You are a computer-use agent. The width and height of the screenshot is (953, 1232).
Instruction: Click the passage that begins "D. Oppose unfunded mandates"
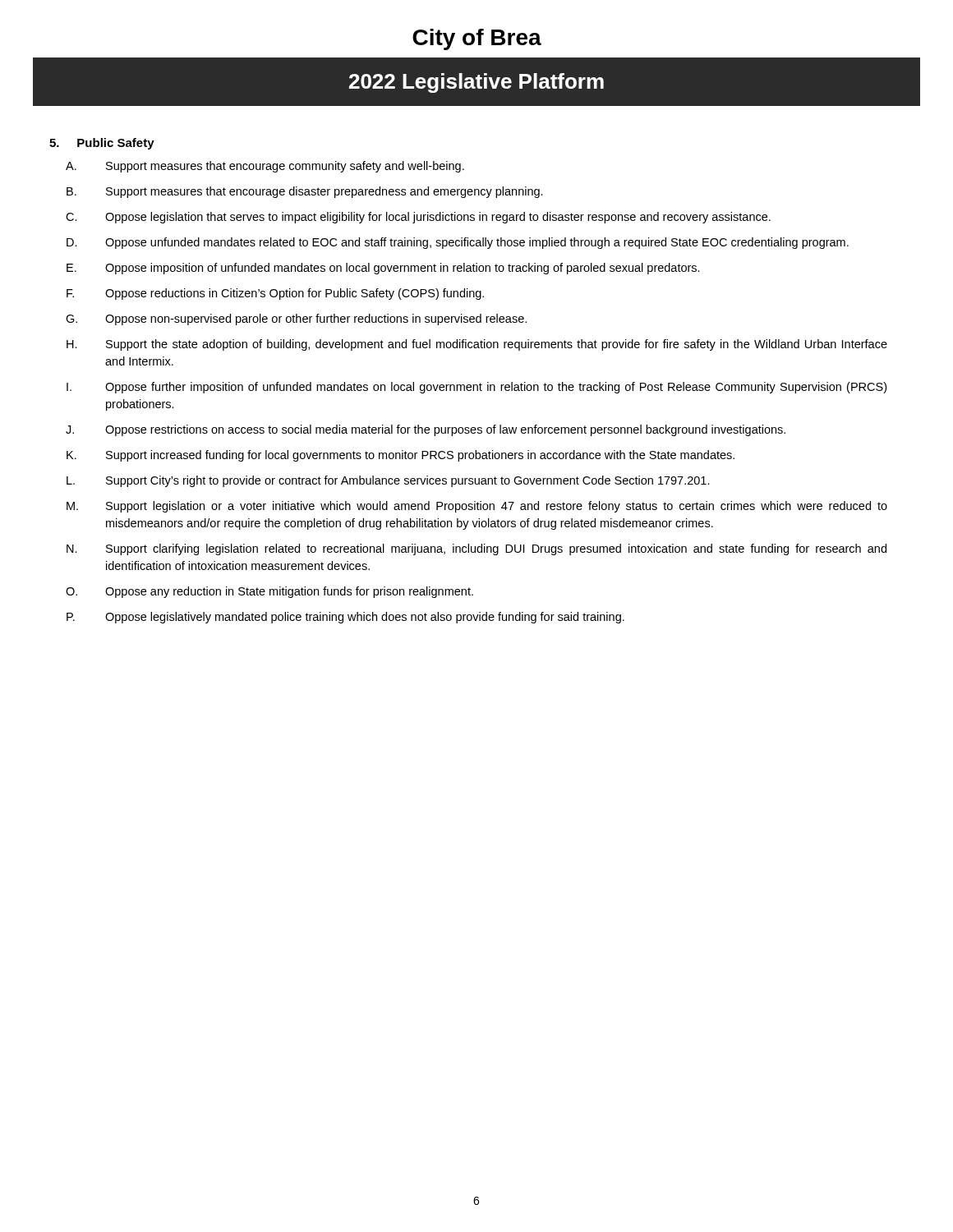[x=476, y=243]
